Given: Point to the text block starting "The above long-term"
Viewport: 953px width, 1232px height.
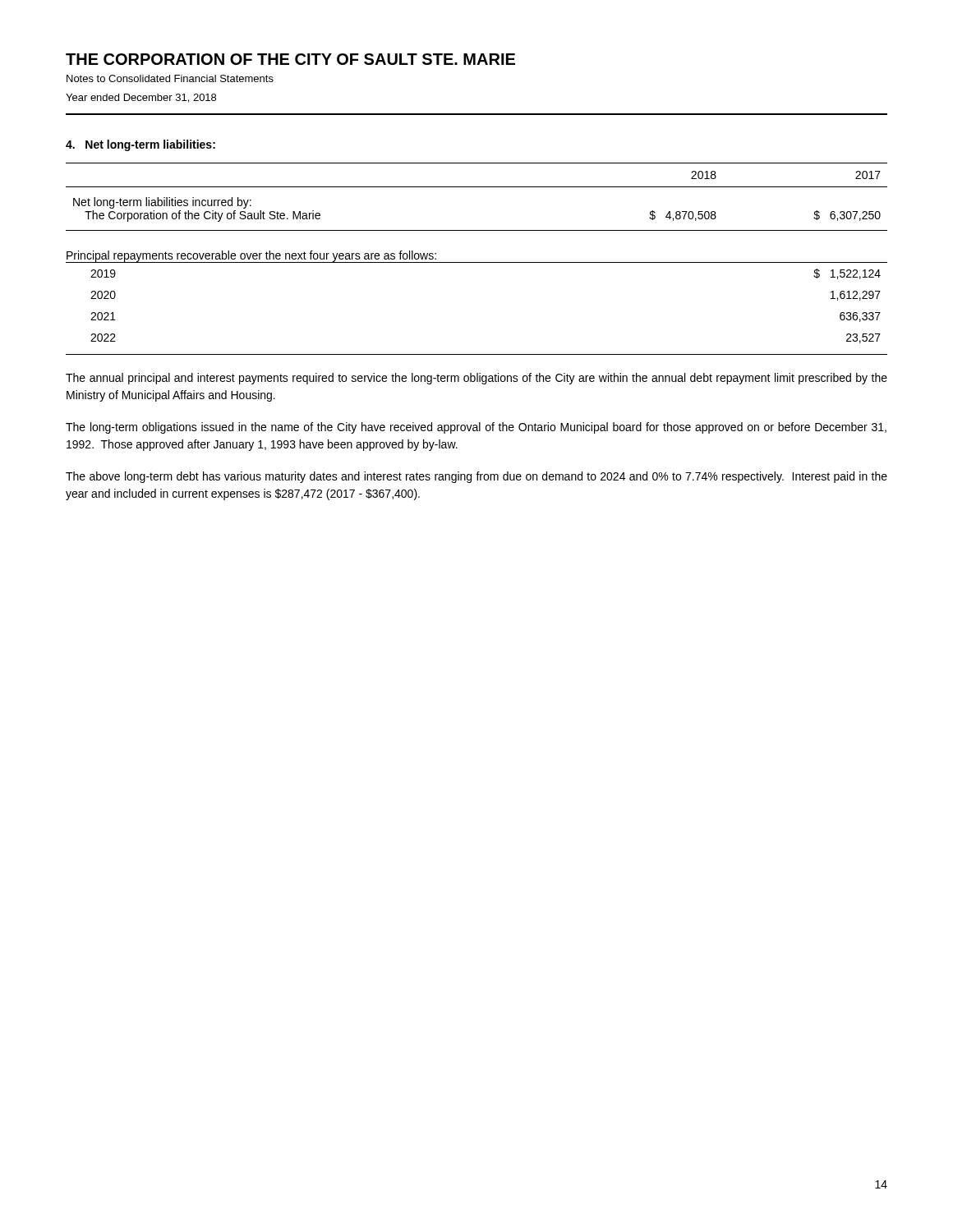Looking at the screenshot, I should pyautogui.click(x=476, y=485).
